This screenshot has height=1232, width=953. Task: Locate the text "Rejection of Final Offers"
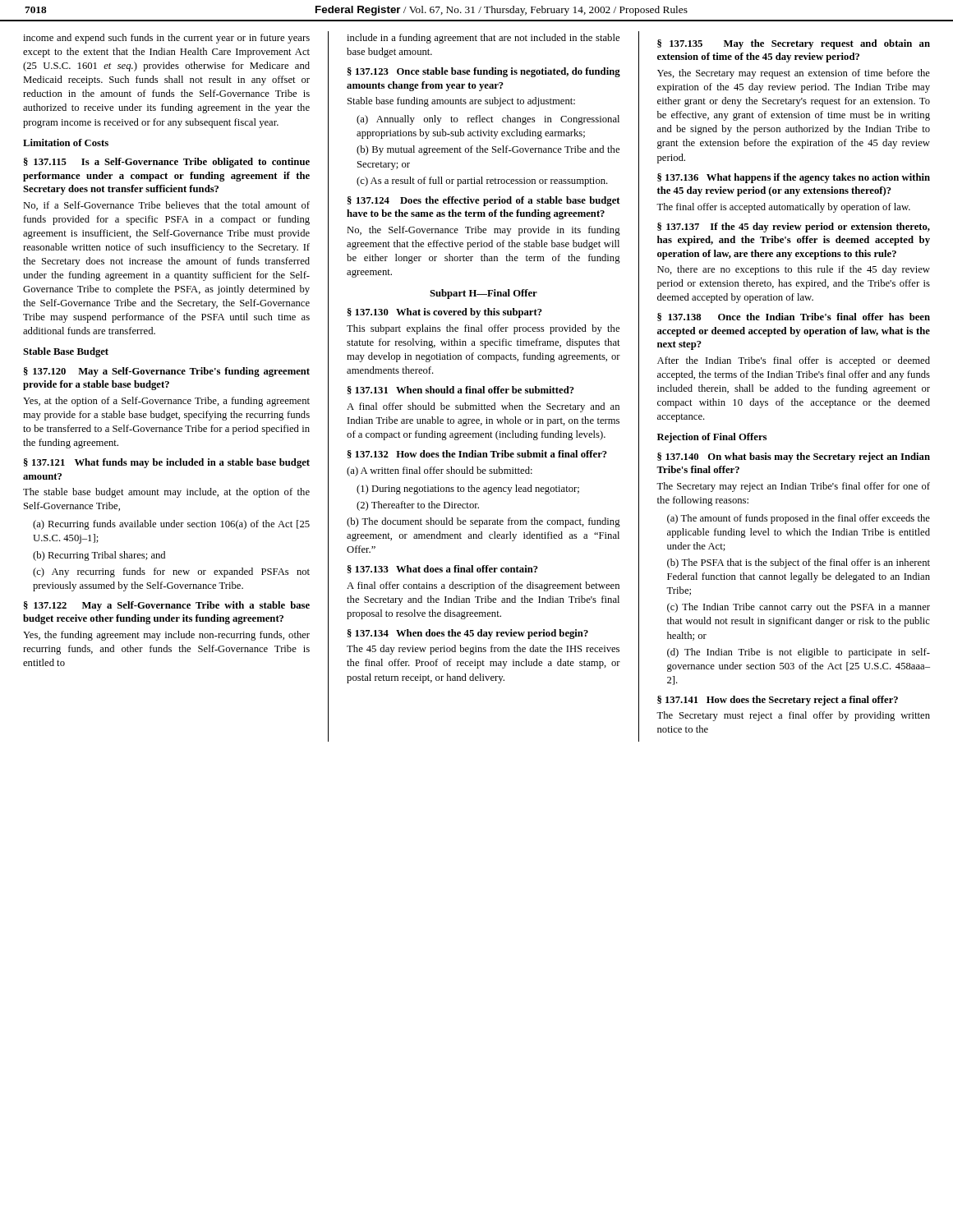coord(712,438)
